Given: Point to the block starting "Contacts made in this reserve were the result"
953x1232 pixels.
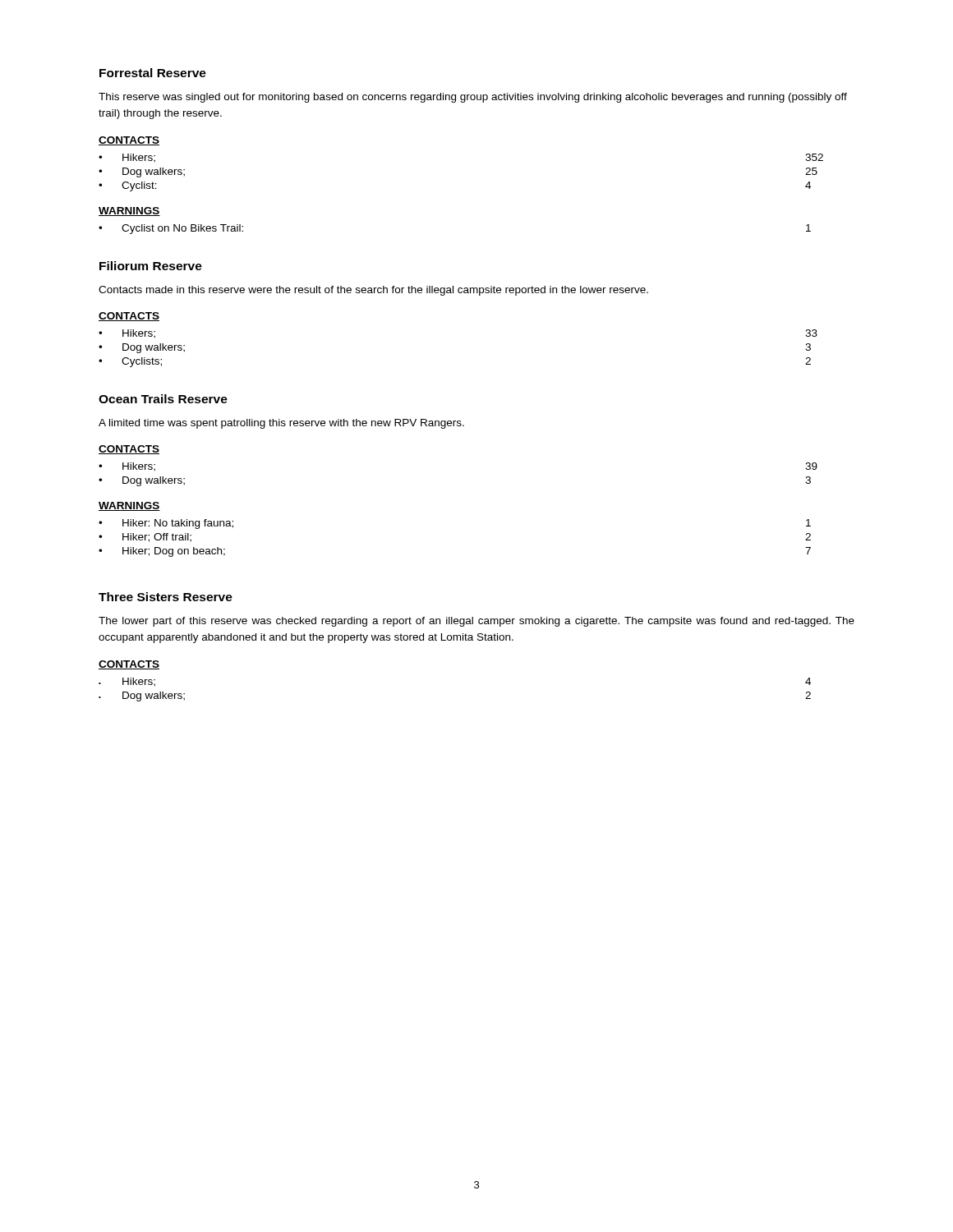Looking at the screenshot, I should click(374, 289).
